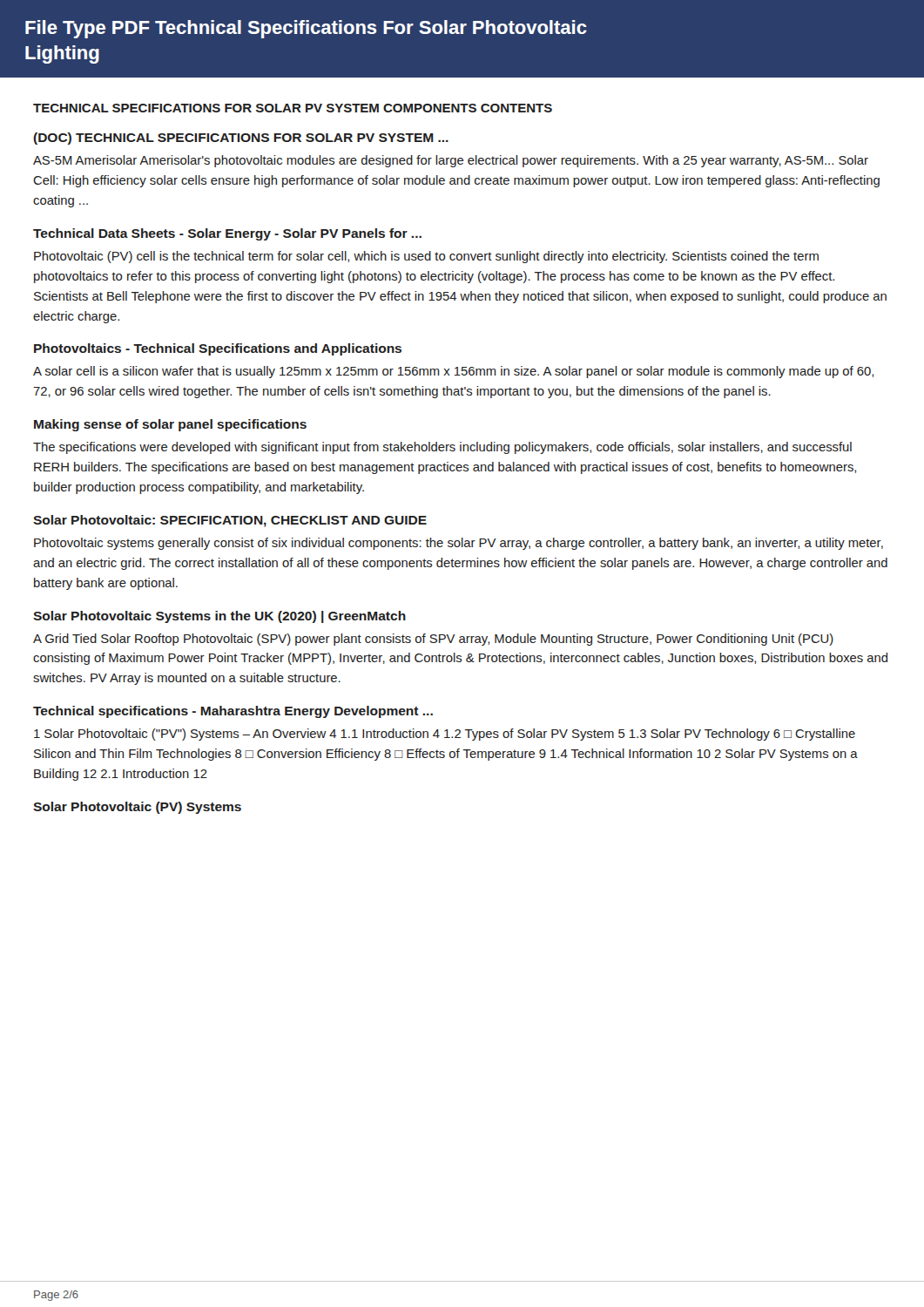Click on the section header that says "Technical Data Sheets - Solar Energy -"

pos(228,233)
